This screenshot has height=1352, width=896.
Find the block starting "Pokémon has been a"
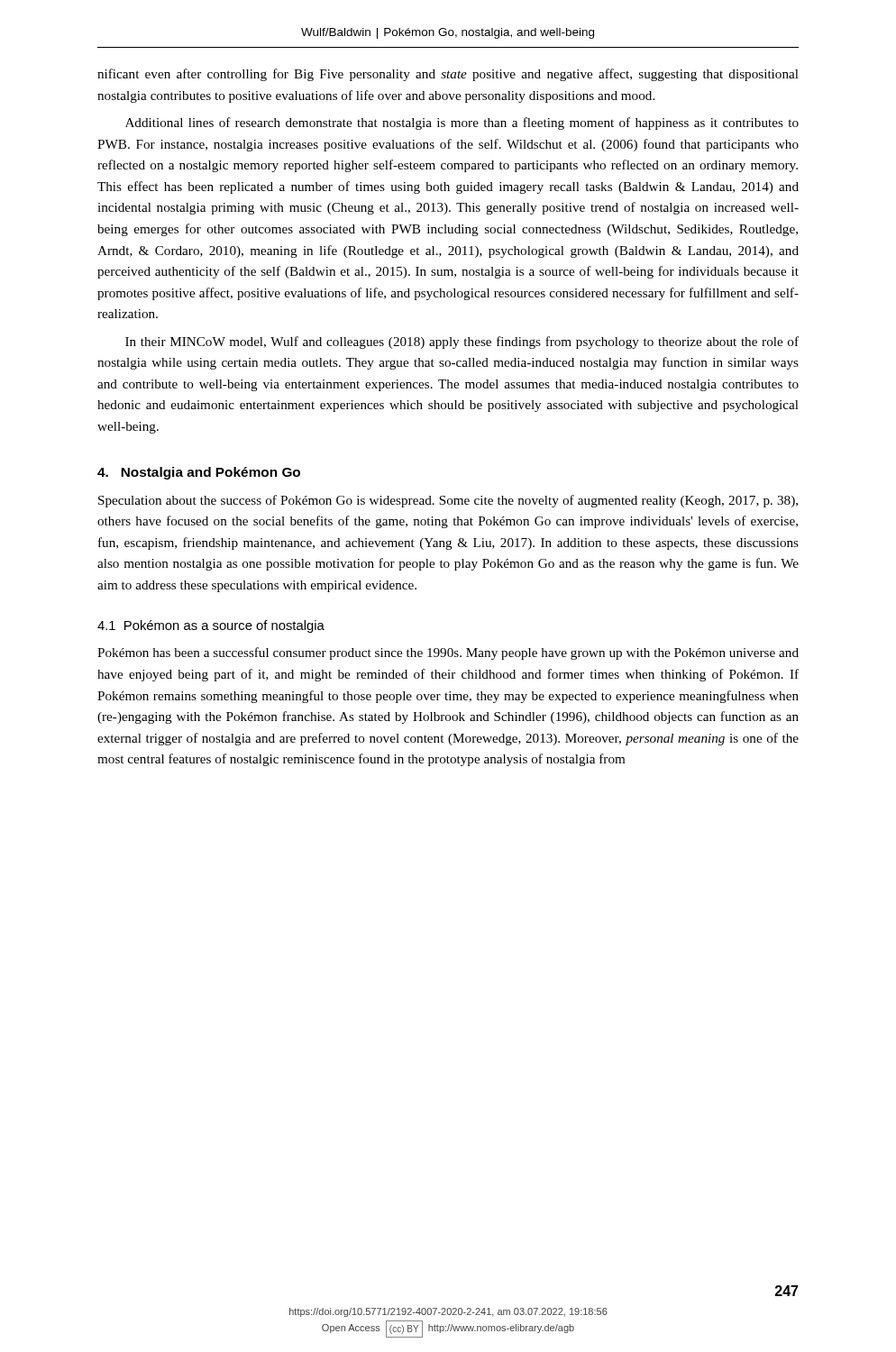[x=448, y=706]
